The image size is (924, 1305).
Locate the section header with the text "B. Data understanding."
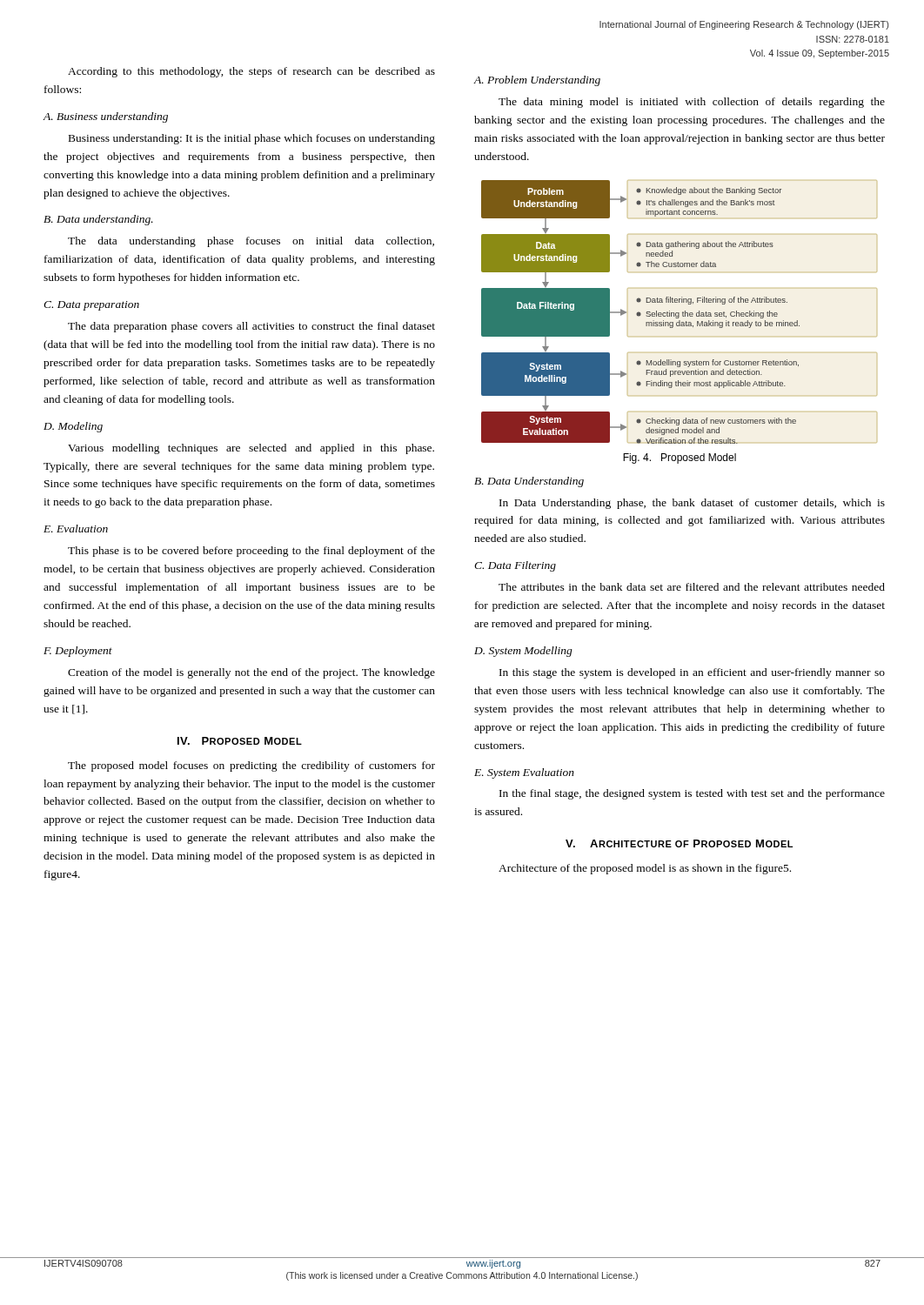click(98, 220)
